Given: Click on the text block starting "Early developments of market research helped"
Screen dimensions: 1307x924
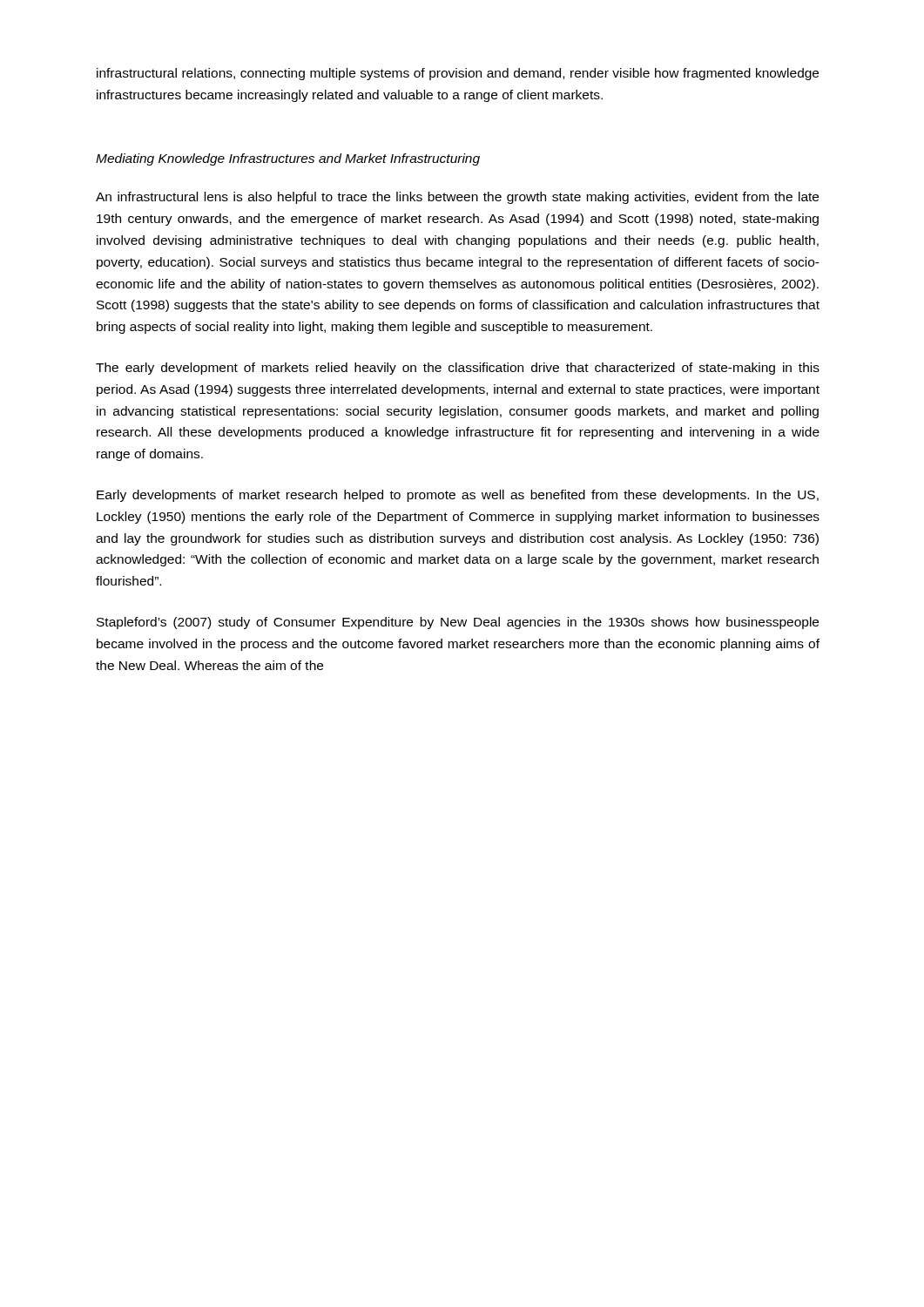Looking at the screenshot, I should pos(458,538).
